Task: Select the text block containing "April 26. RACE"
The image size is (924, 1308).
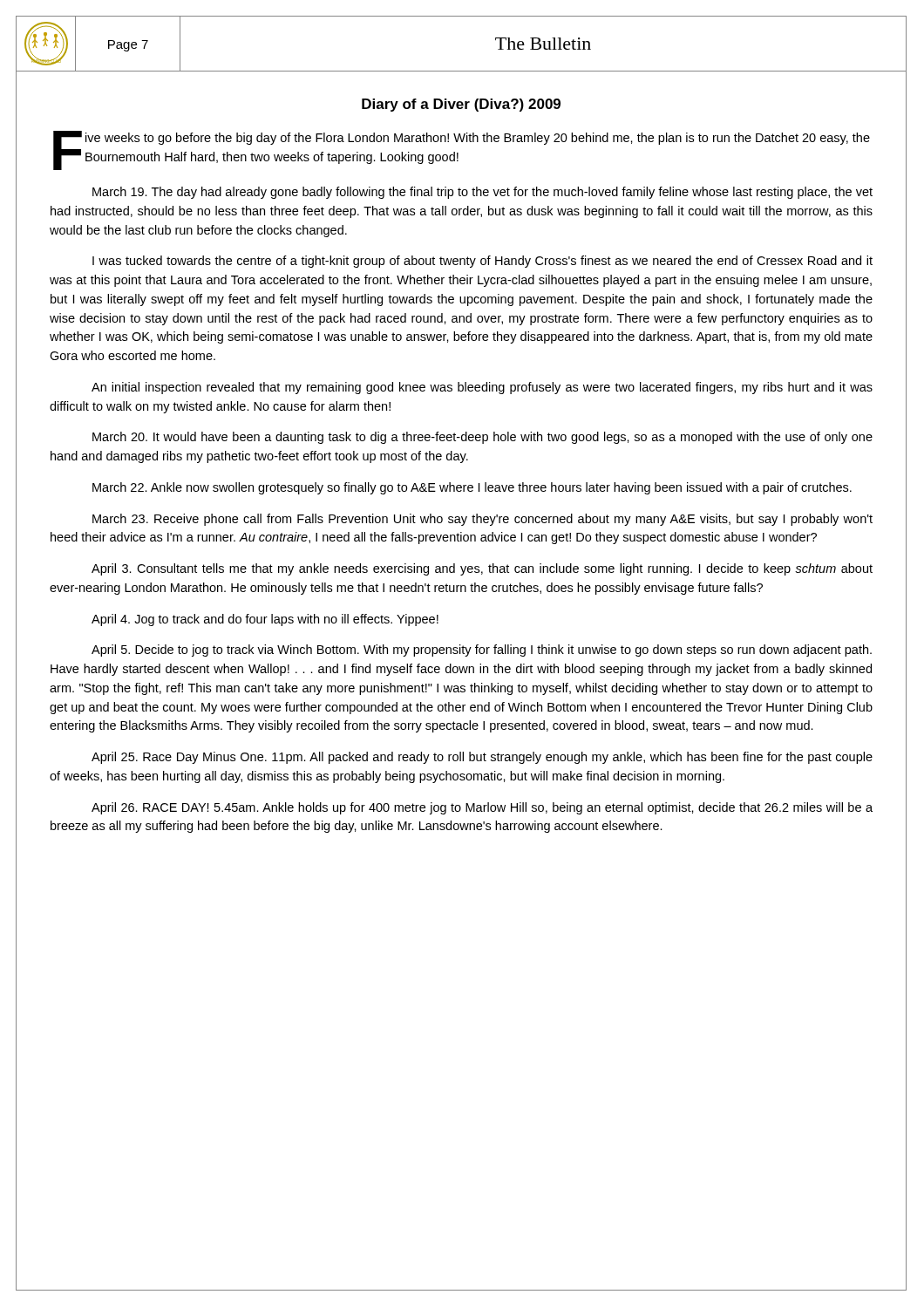Action: pyautogui.click(x=461, y=817)
